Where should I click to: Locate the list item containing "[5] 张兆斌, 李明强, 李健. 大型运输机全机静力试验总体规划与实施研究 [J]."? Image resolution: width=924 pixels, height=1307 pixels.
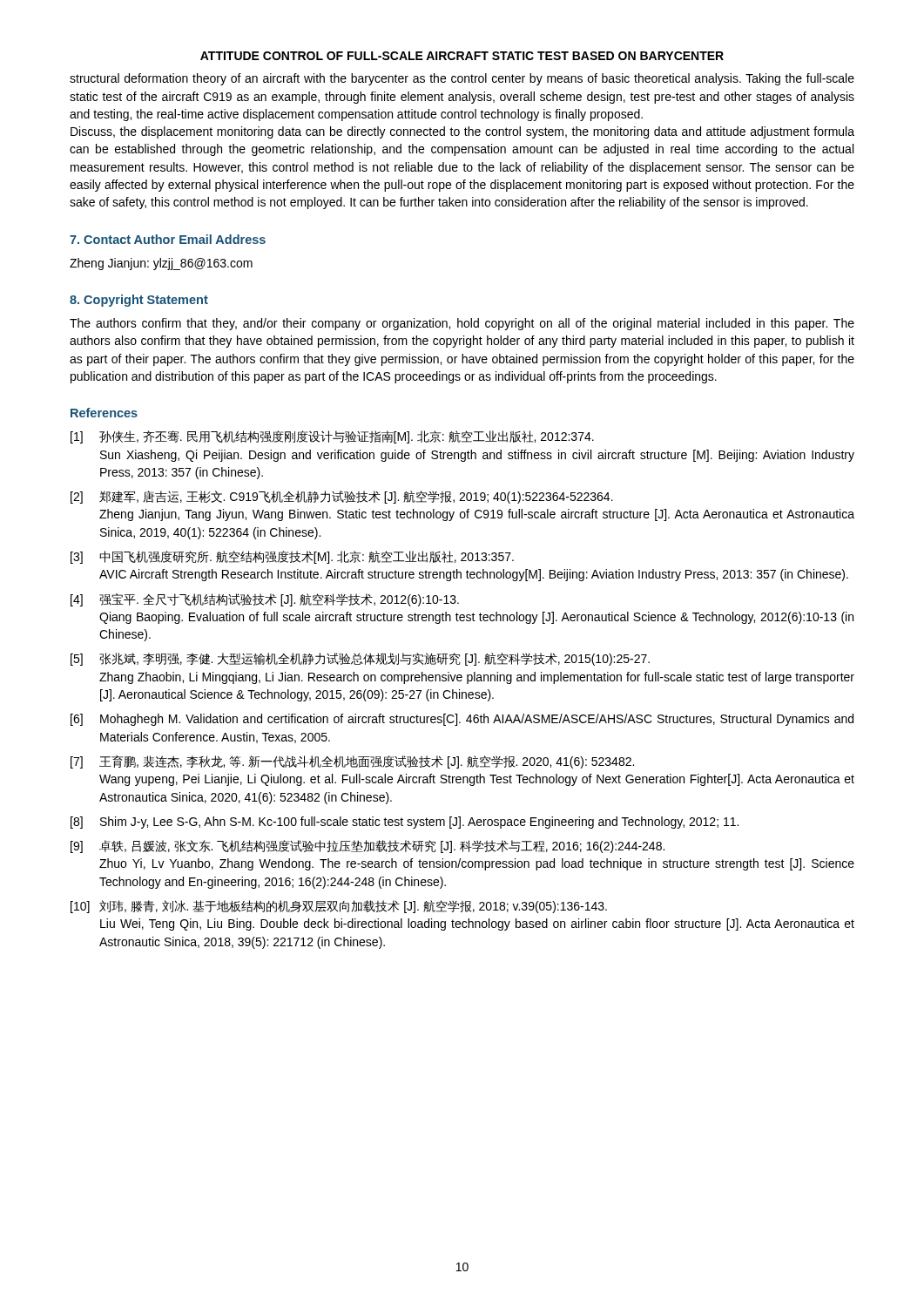click(462, 677)
